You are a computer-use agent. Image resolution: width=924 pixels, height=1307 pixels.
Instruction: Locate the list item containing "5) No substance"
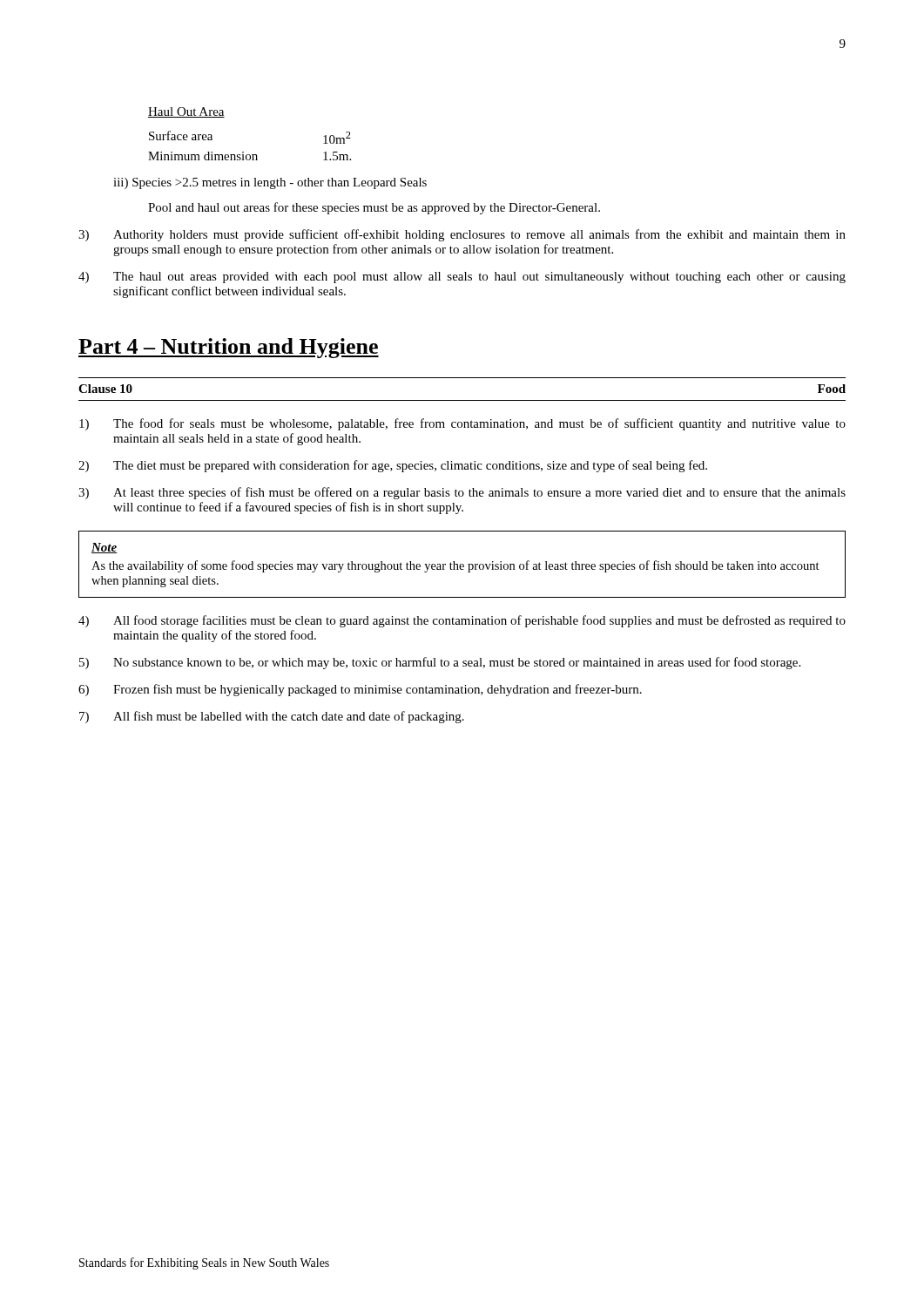(x=462, y=663)
